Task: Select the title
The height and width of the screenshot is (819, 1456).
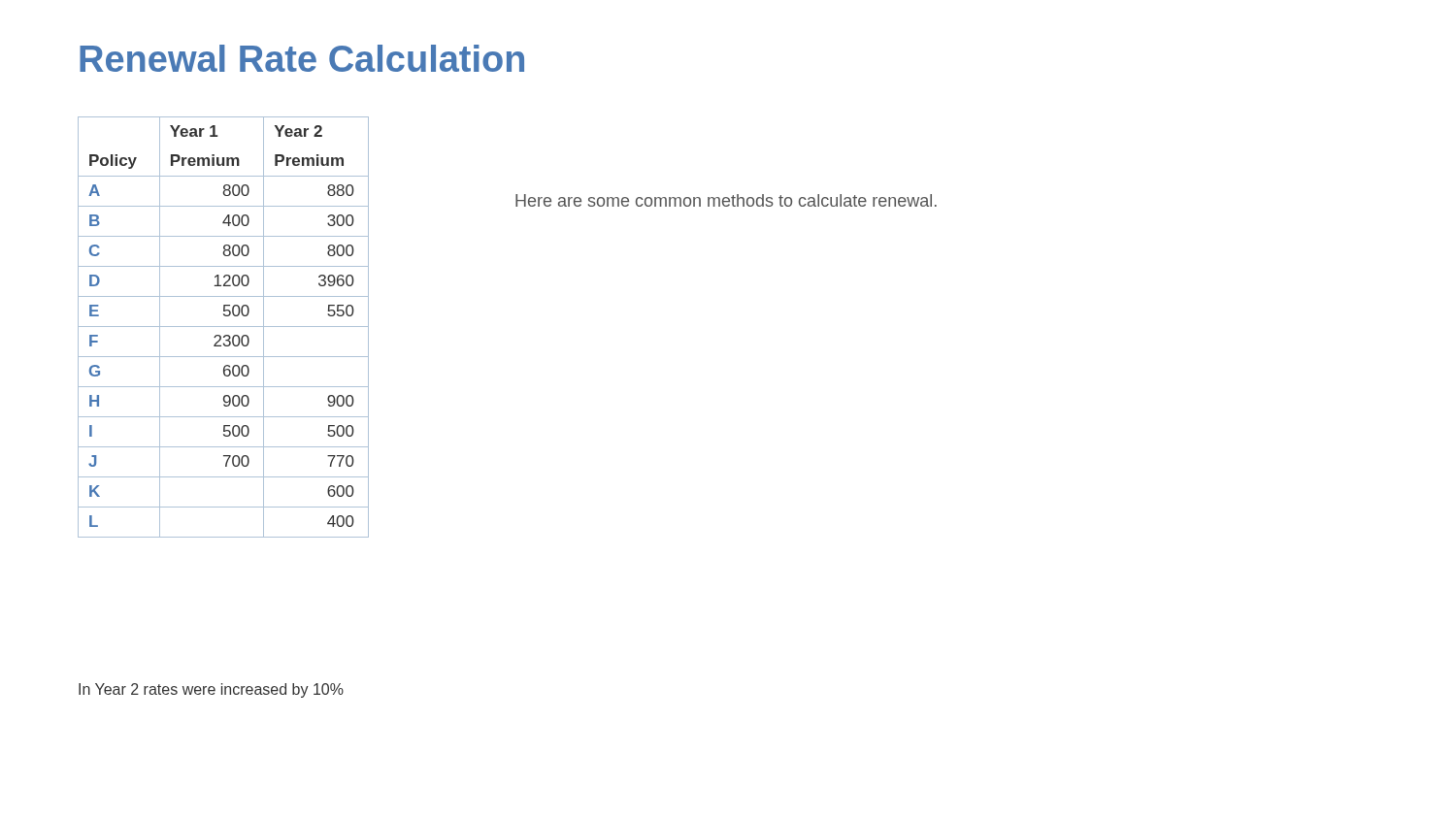Action: [302, 59]
